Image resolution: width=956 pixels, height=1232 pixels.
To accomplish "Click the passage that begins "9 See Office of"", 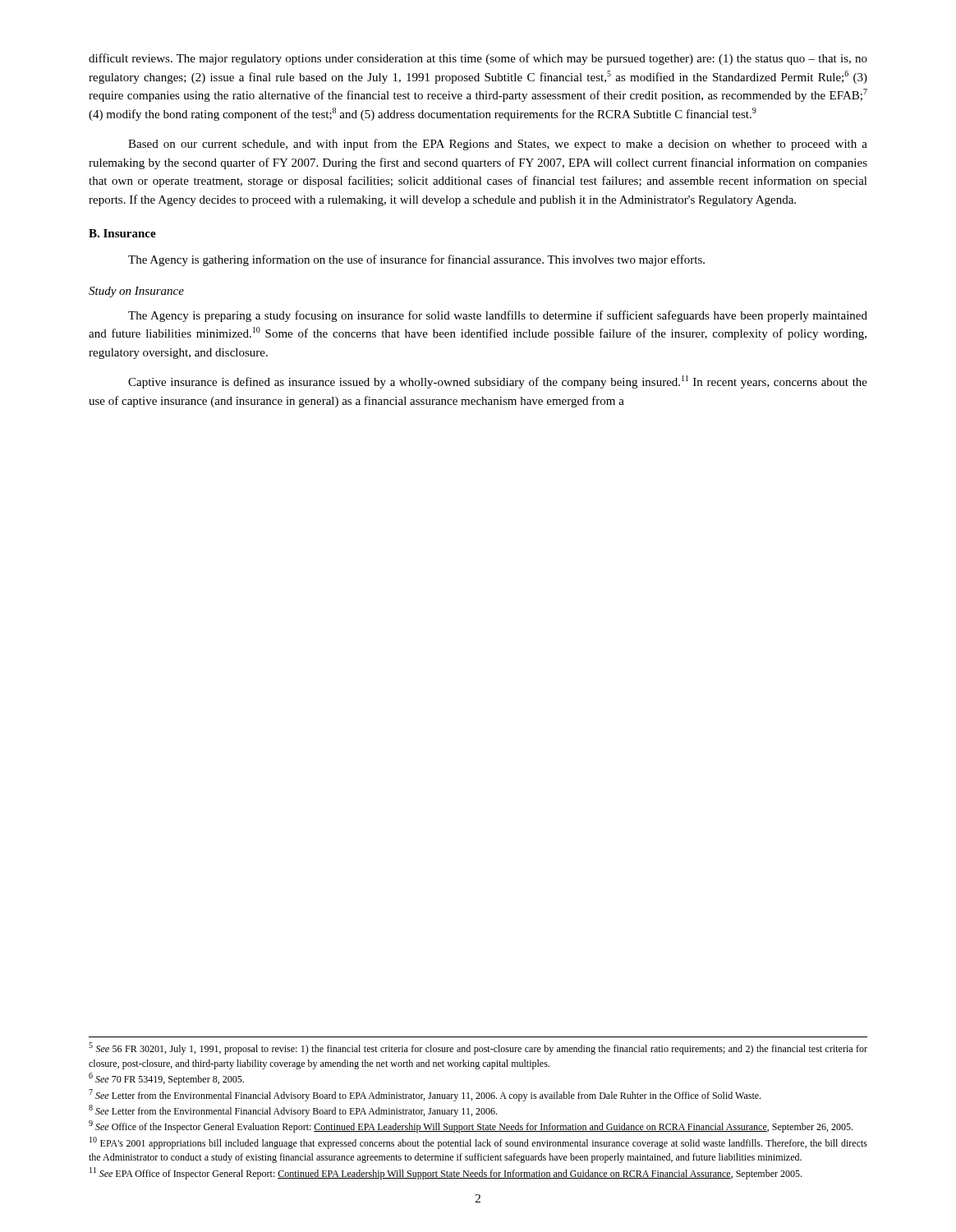I will (471, 1127).
